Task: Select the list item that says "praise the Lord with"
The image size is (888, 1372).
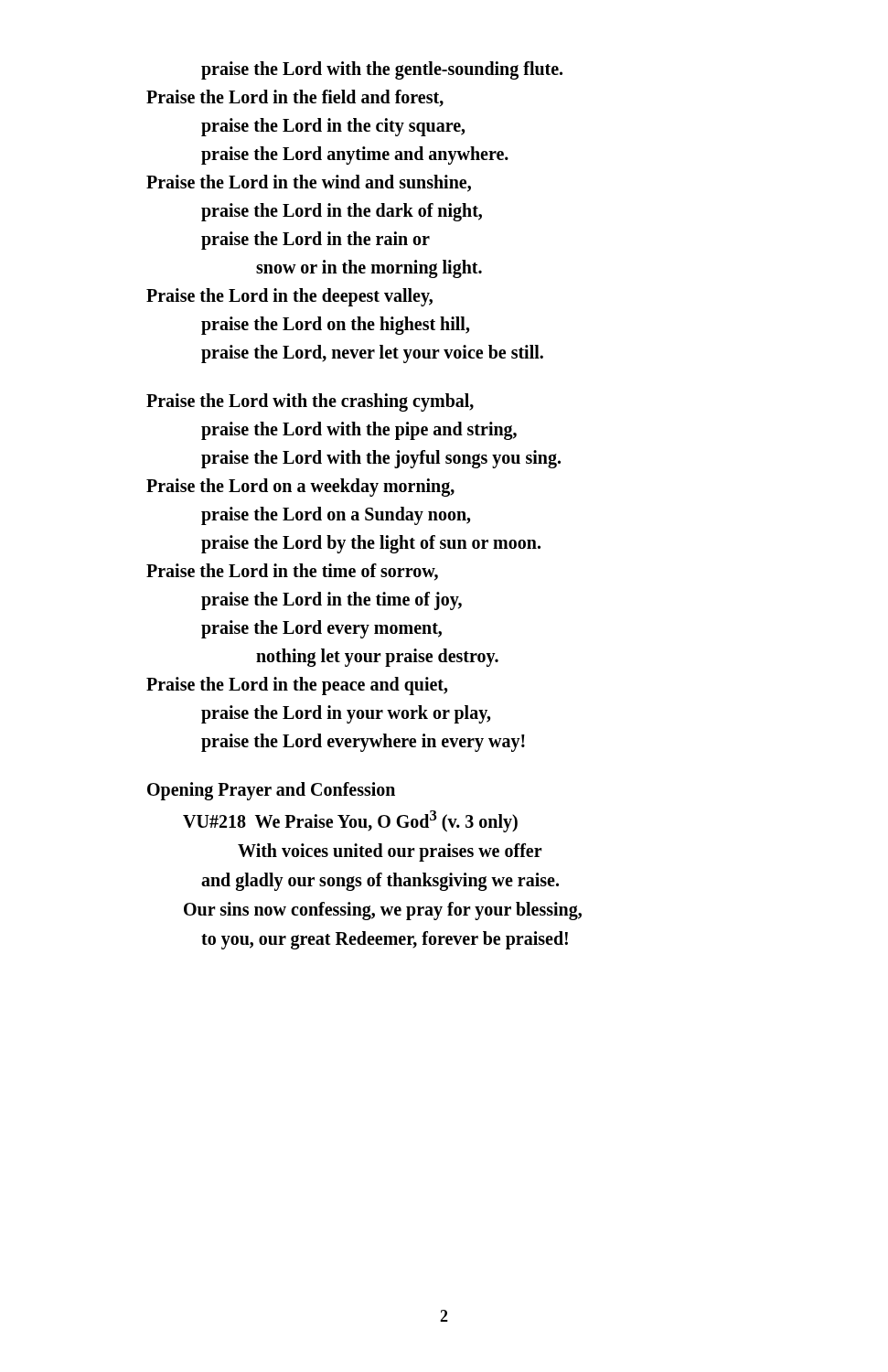Action: (x=466, y=211)
